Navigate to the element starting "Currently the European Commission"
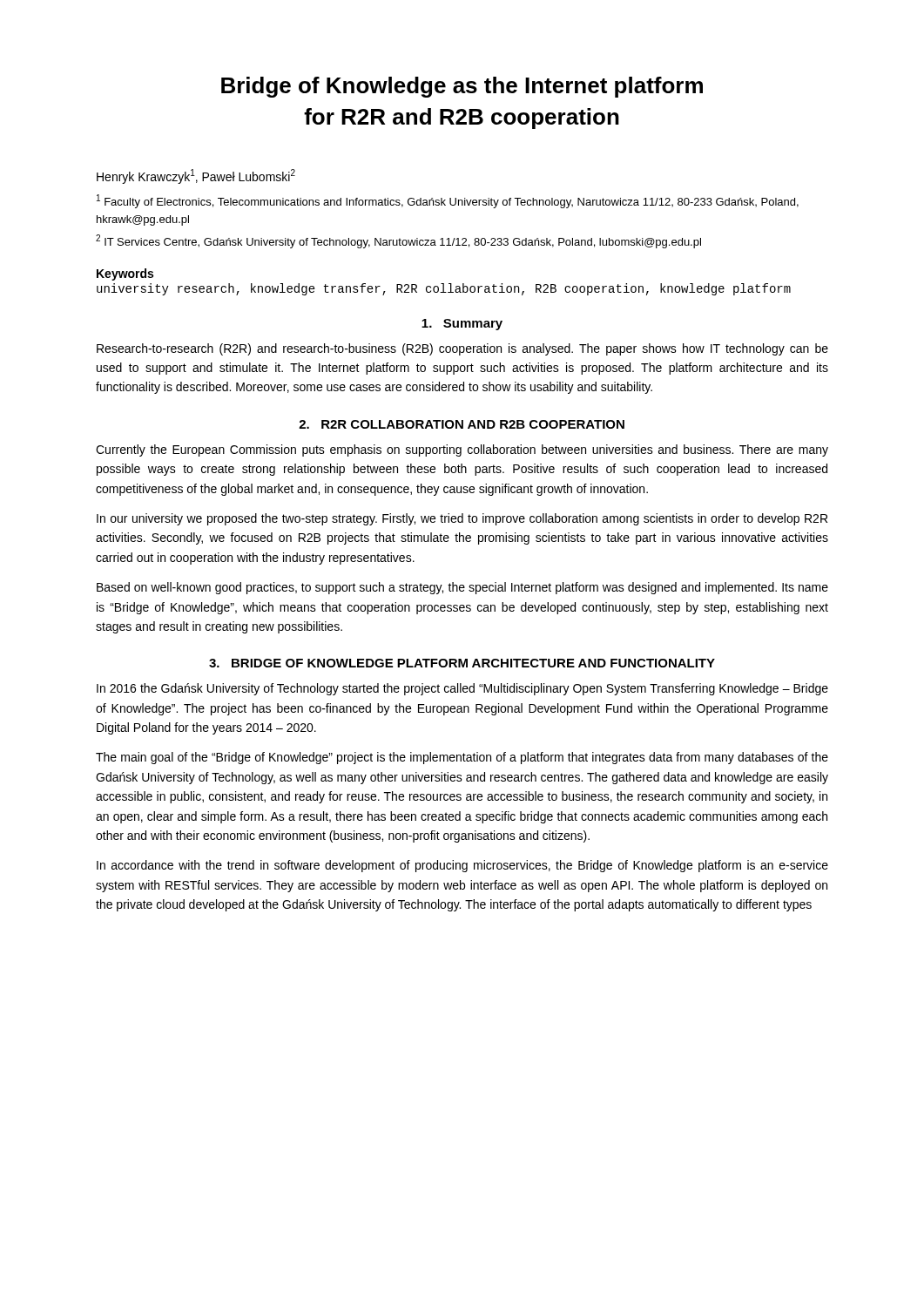This screenshot has width=924, height=1307. coord(462,469)
